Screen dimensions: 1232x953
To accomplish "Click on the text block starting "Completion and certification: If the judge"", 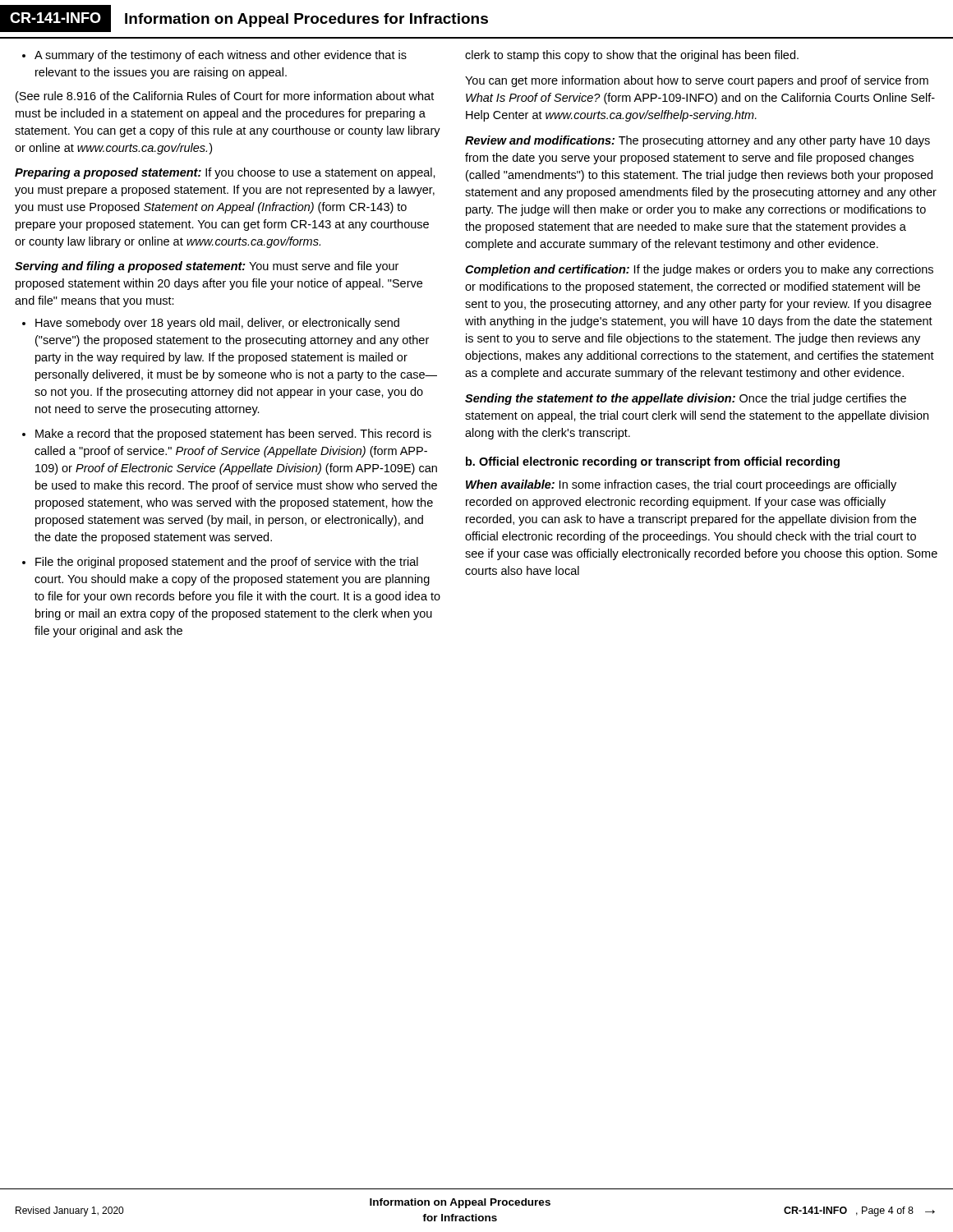I will 702,322.
